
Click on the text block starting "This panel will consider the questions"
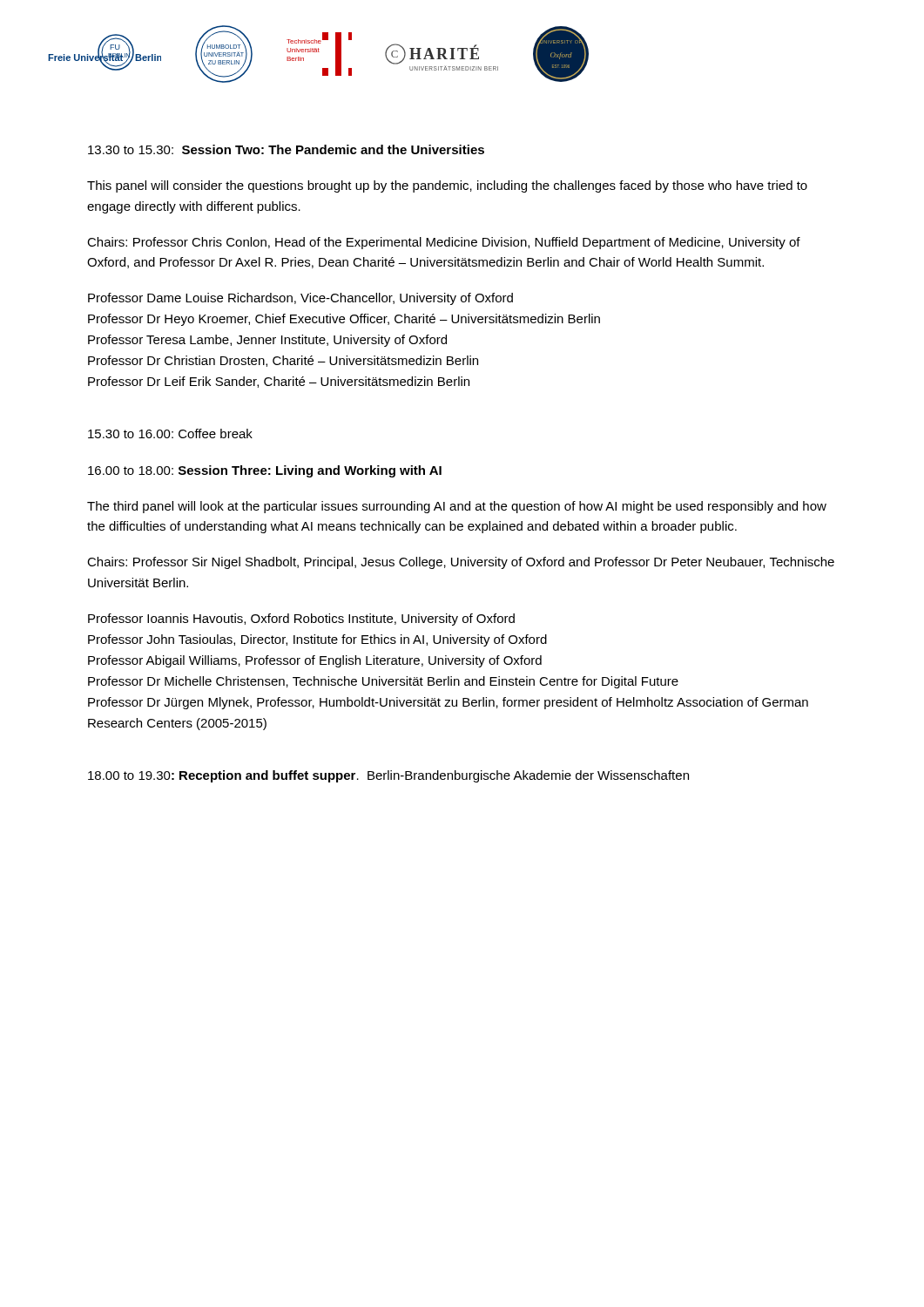[x=447, y=196]
